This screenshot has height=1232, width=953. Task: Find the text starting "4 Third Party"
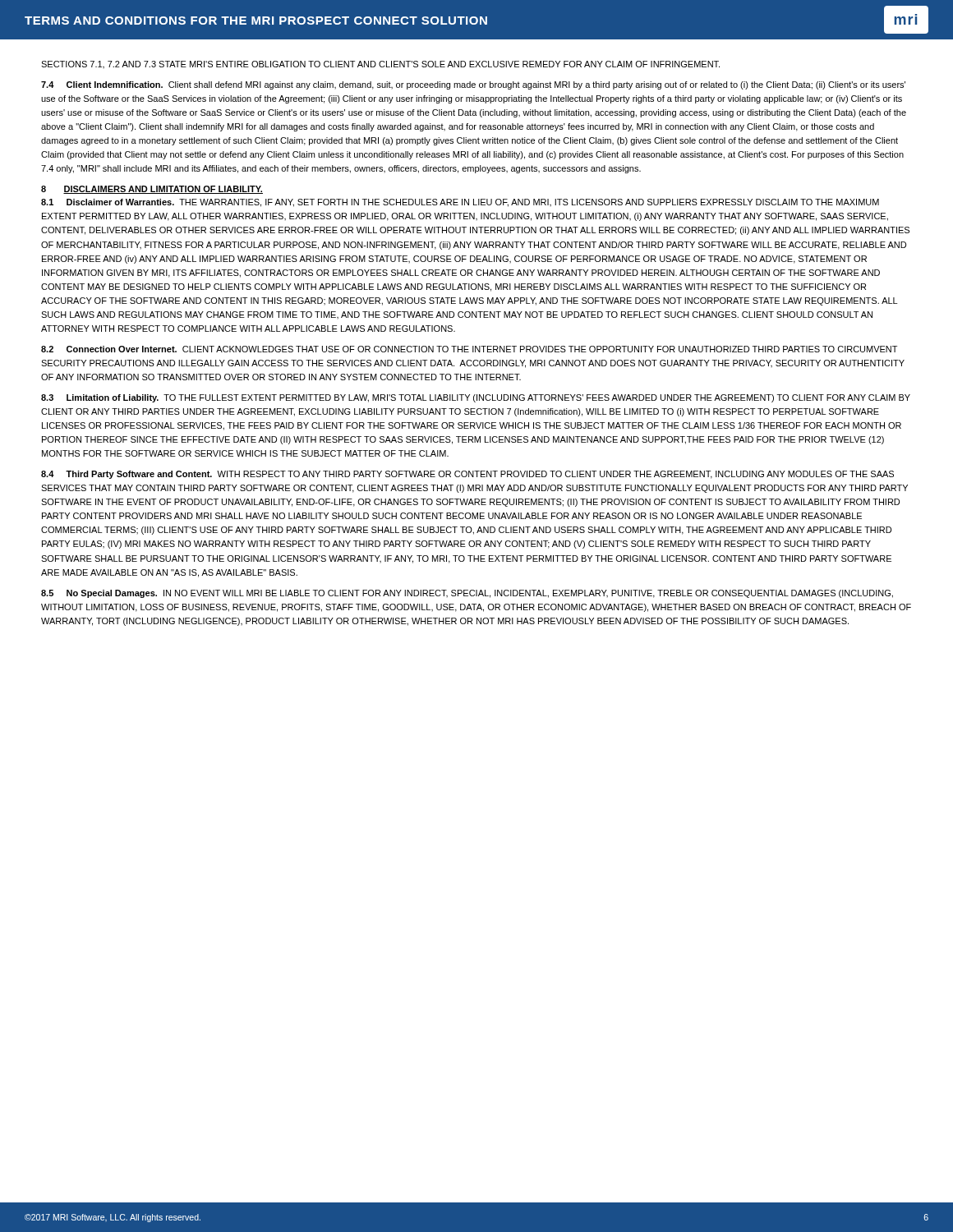(475, 523)
